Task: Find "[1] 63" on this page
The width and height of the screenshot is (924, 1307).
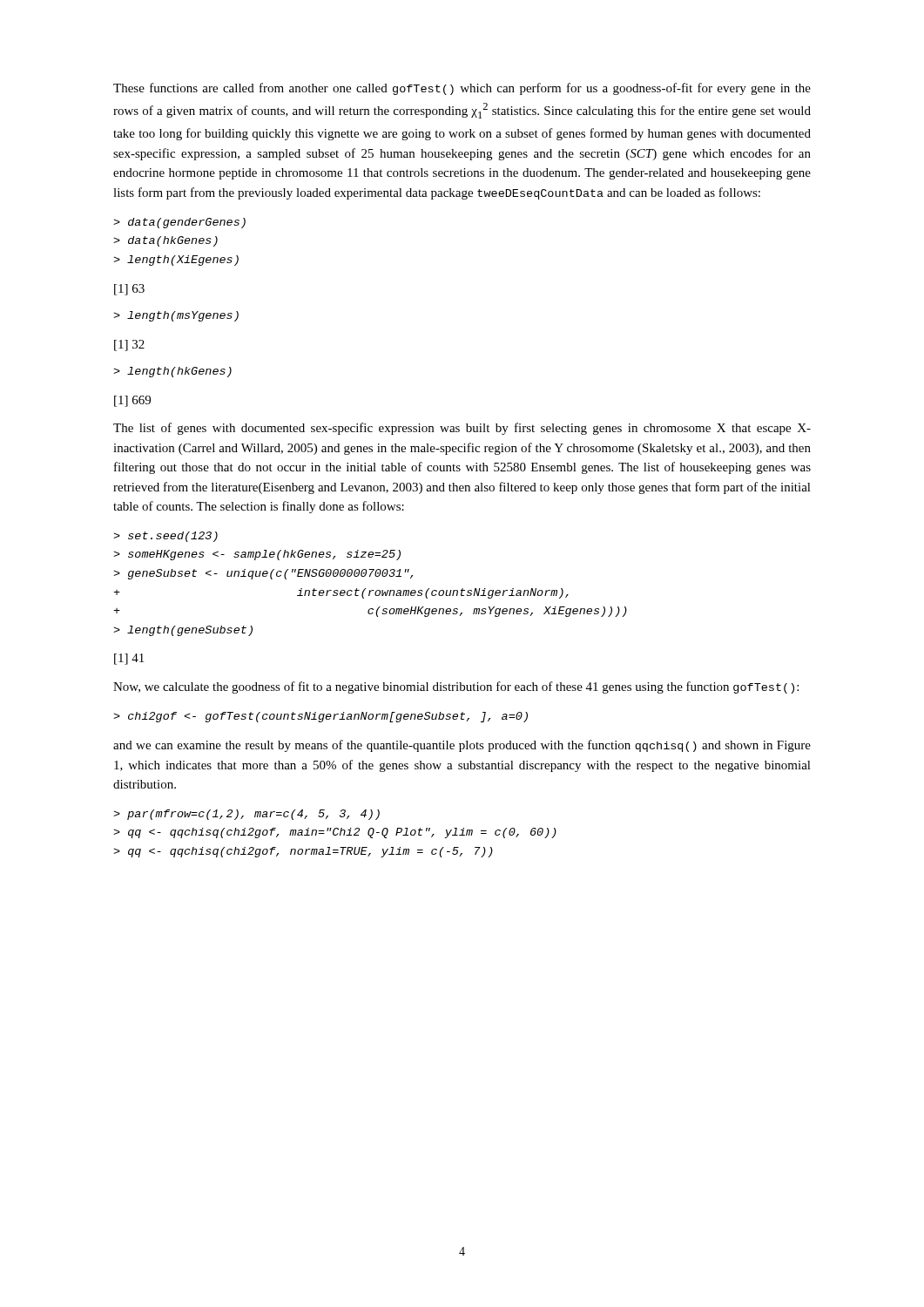Action: pyautogui.click(x=129, y=290)
